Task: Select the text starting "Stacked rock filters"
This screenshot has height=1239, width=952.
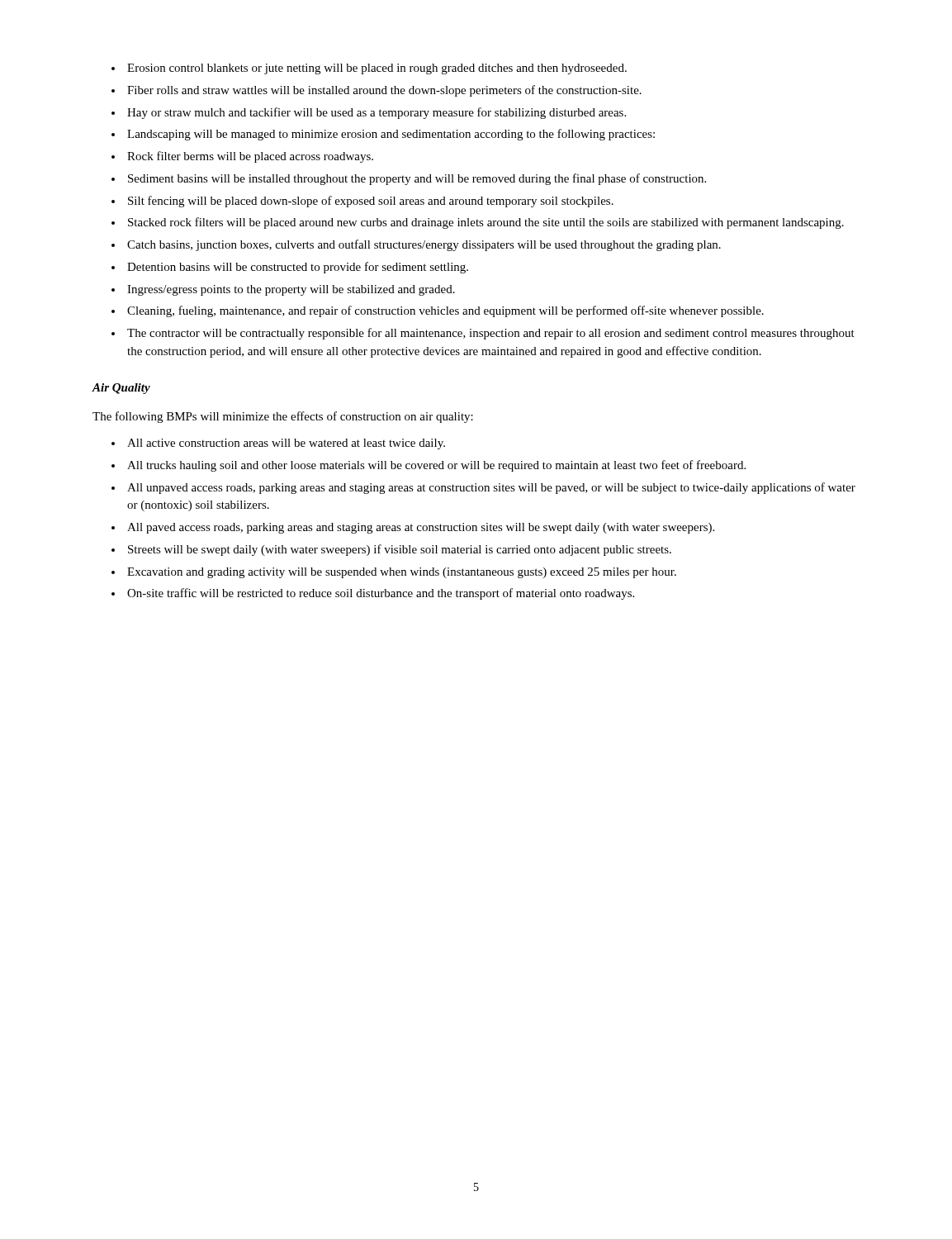Action: [x=492, y=223]
